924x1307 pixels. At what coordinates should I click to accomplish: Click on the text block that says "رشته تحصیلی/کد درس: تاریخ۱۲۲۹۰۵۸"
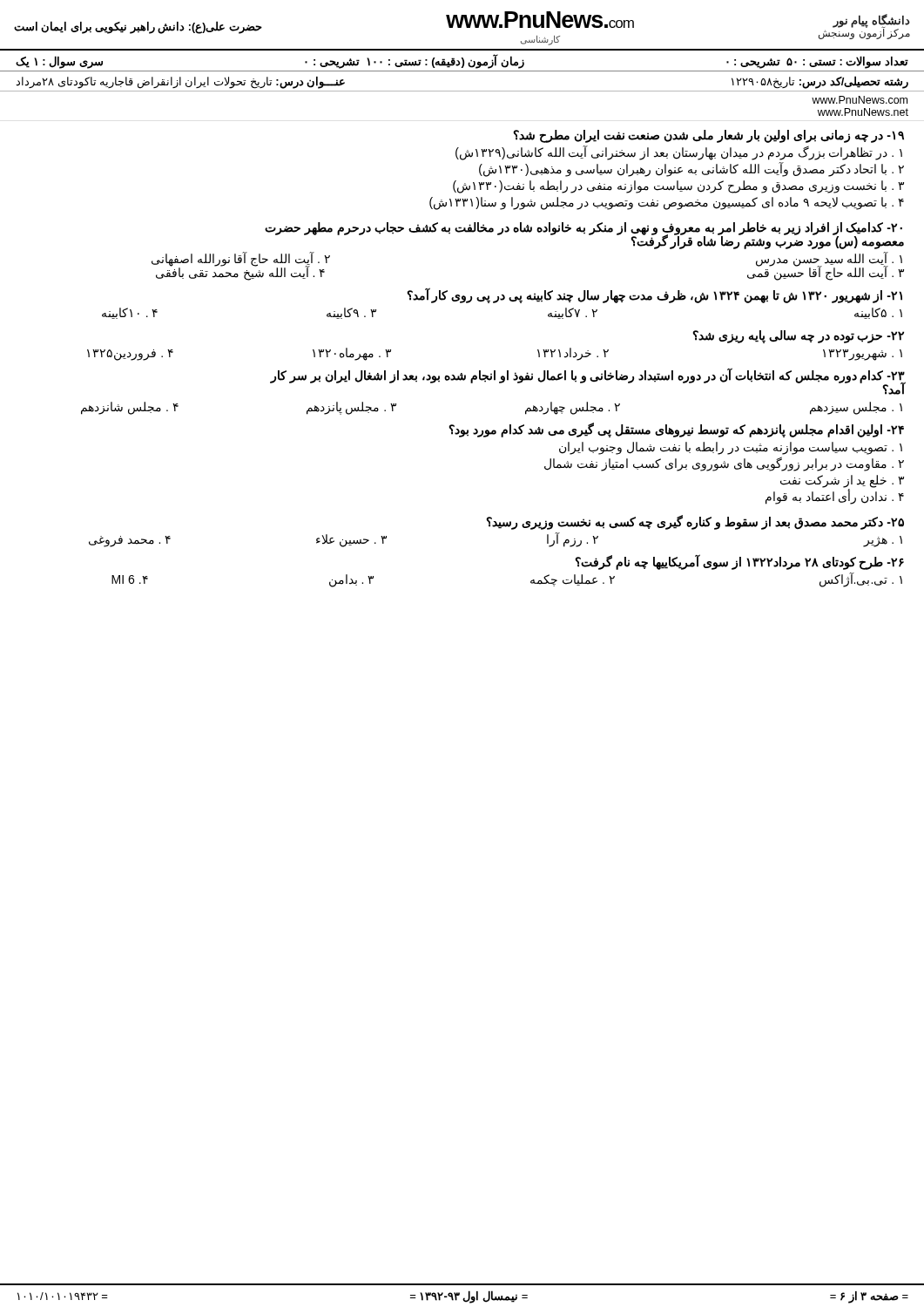(x=462, y=81)
